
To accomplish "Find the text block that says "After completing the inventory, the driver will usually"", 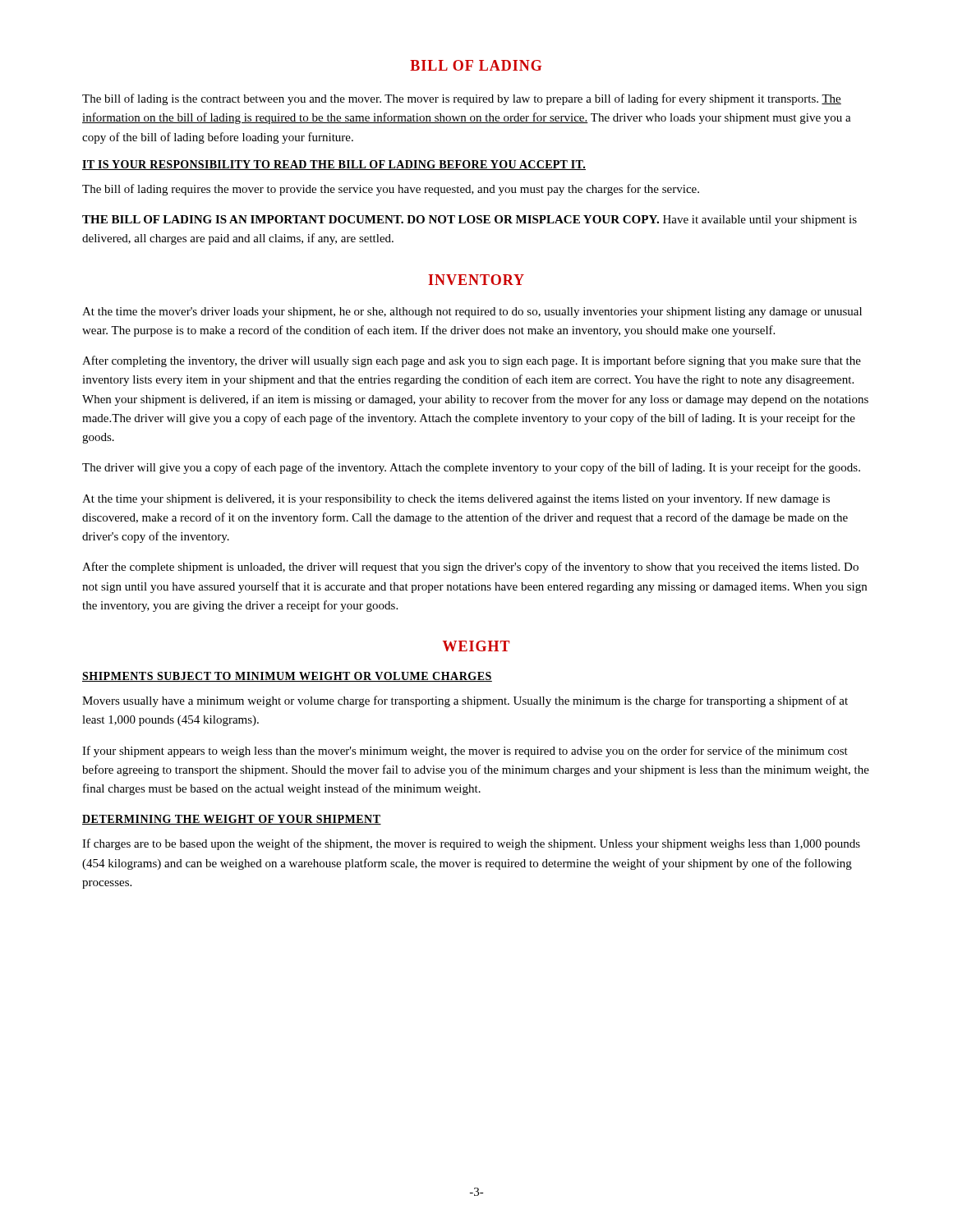I will (476, 399).
